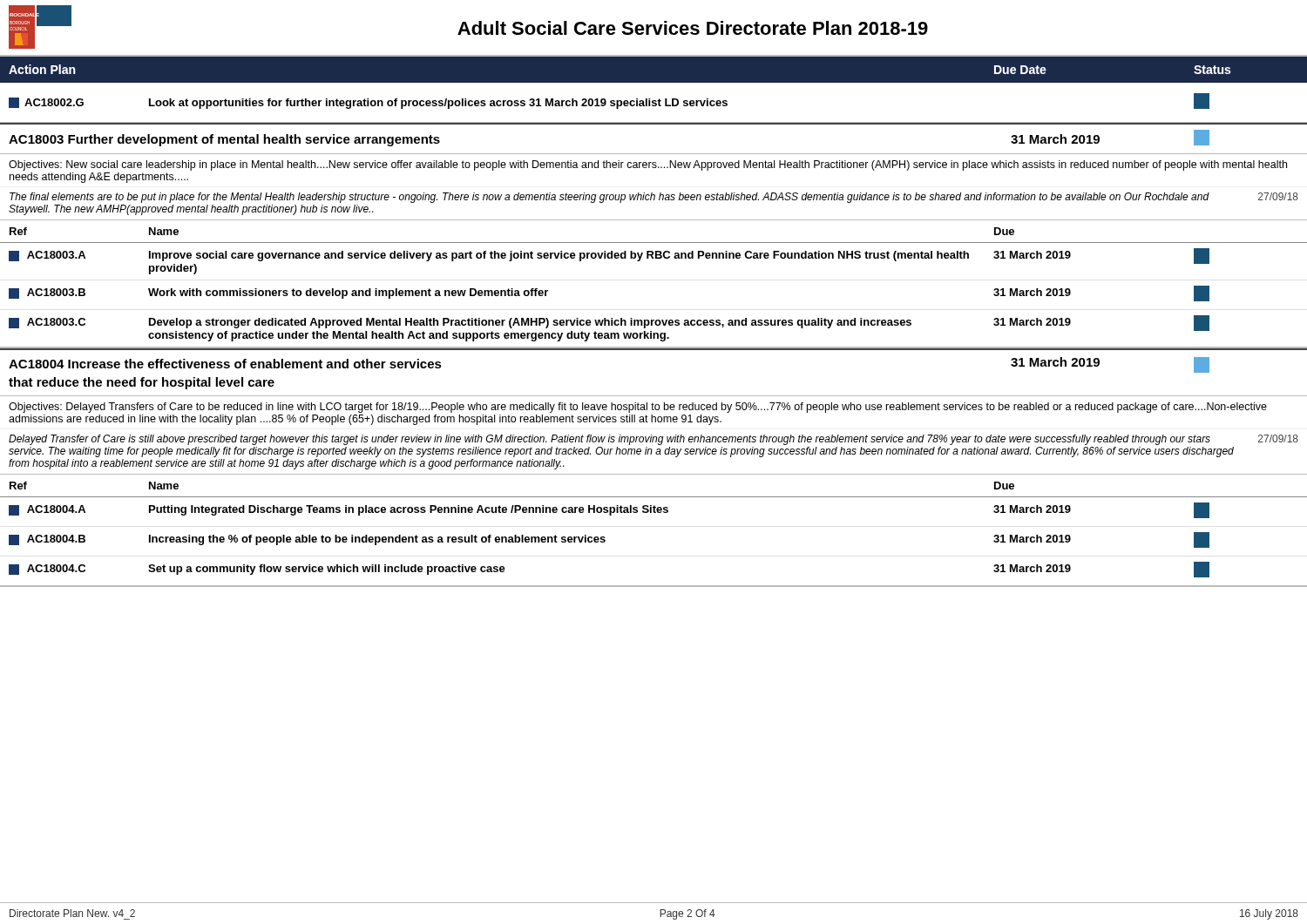Point to the block beginning "Objectives: New social care leadership in place in"

648,171
